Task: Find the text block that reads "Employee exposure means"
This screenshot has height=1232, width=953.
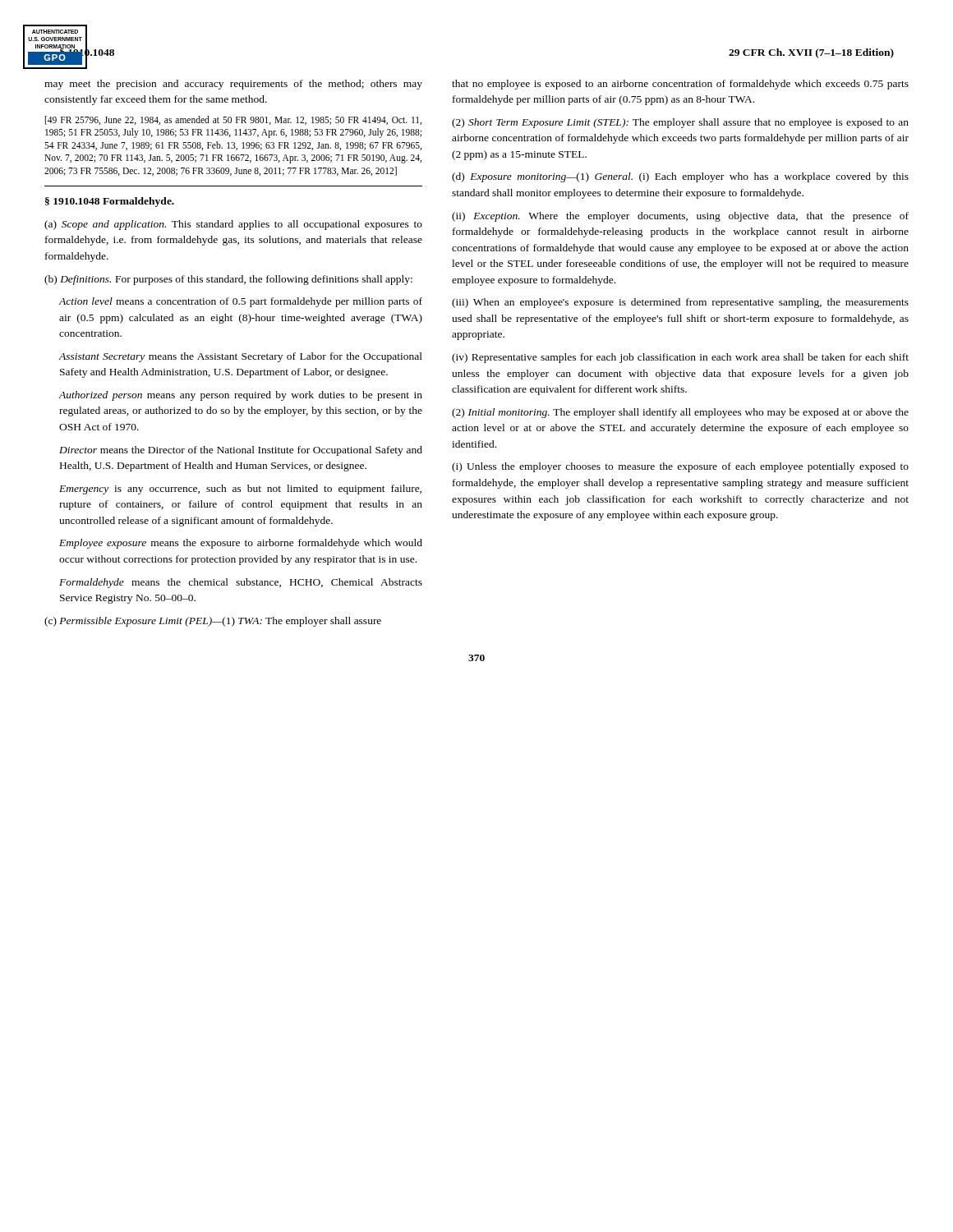Action: pyautogui.click(x=241, y=551)
